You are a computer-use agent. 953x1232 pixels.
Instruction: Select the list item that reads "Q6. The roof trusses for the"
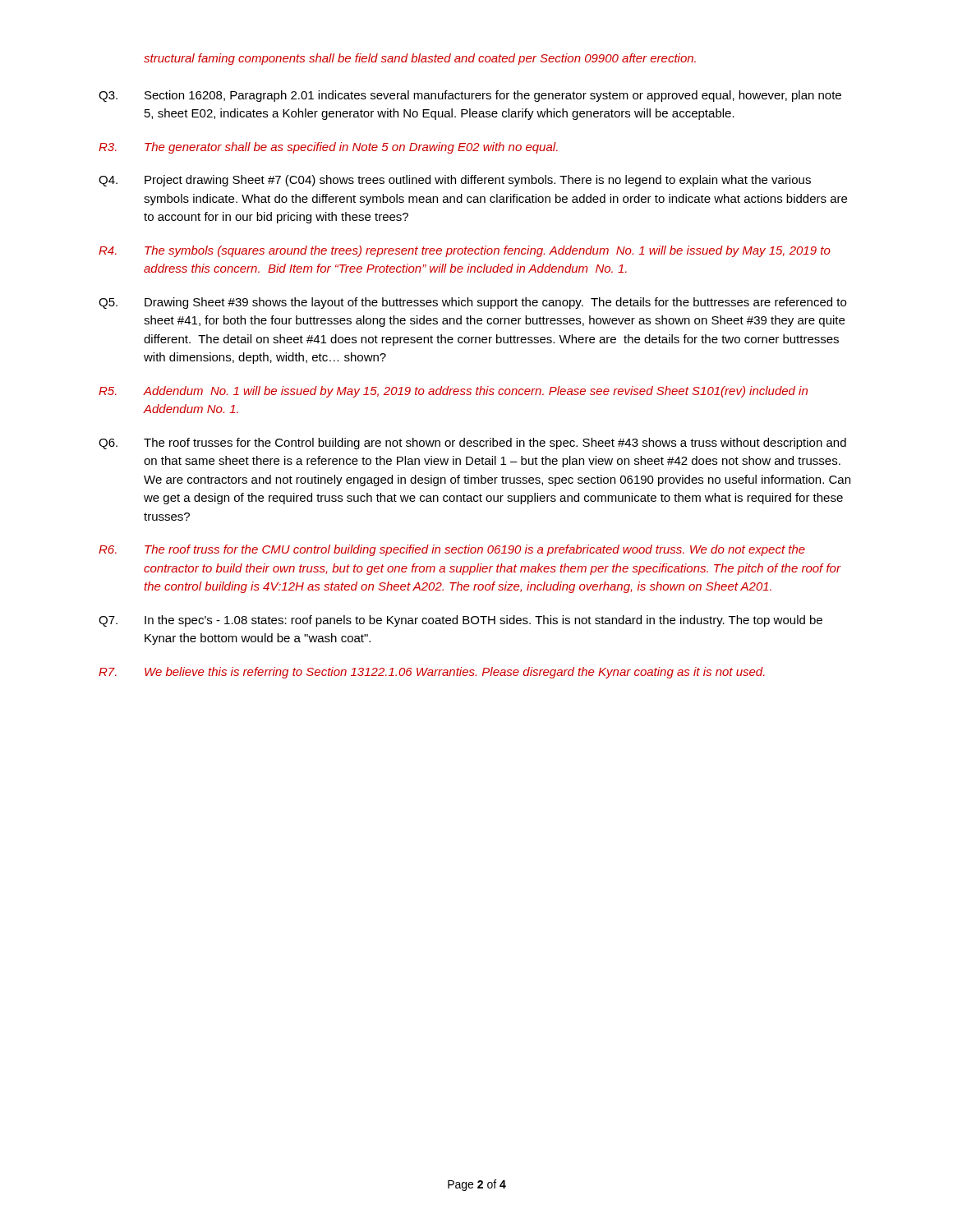point(476,479)
